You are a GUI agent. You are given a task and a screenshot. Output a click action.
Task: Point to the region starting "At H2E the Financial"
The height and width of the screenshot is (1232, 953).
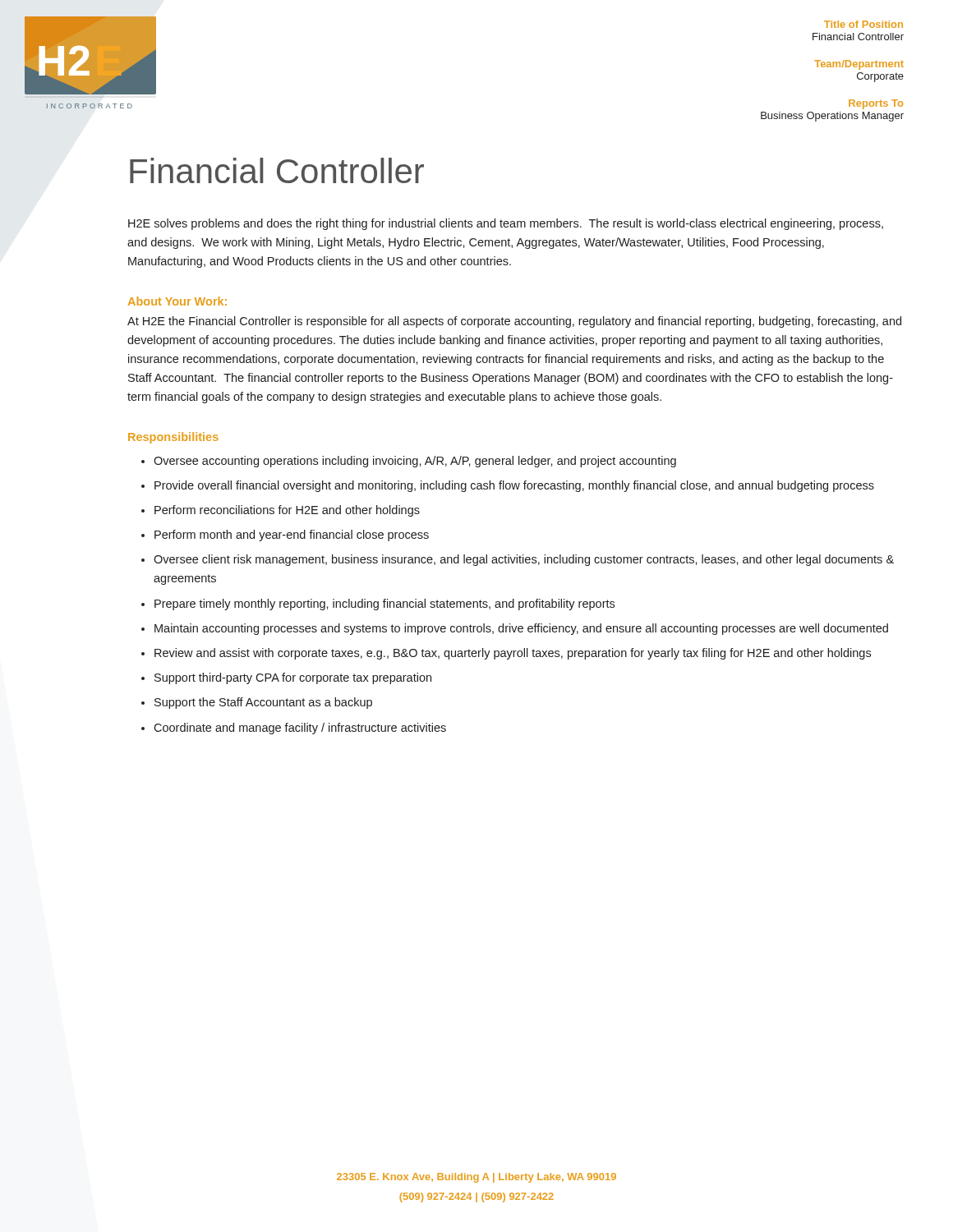(515, 359)
